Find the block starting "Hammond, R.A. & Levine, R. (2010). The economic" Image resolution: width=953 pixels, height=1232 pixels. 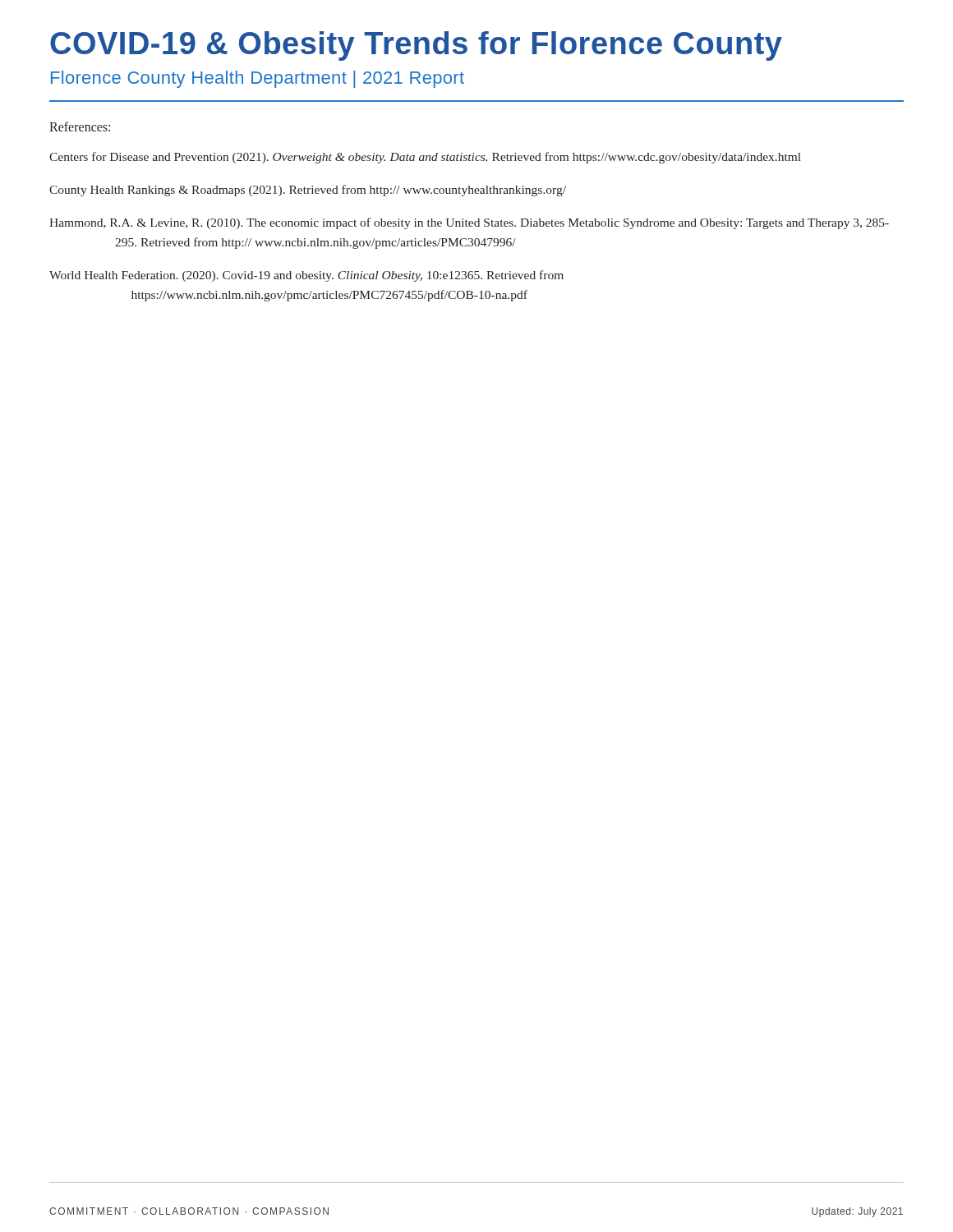point(476,233)
